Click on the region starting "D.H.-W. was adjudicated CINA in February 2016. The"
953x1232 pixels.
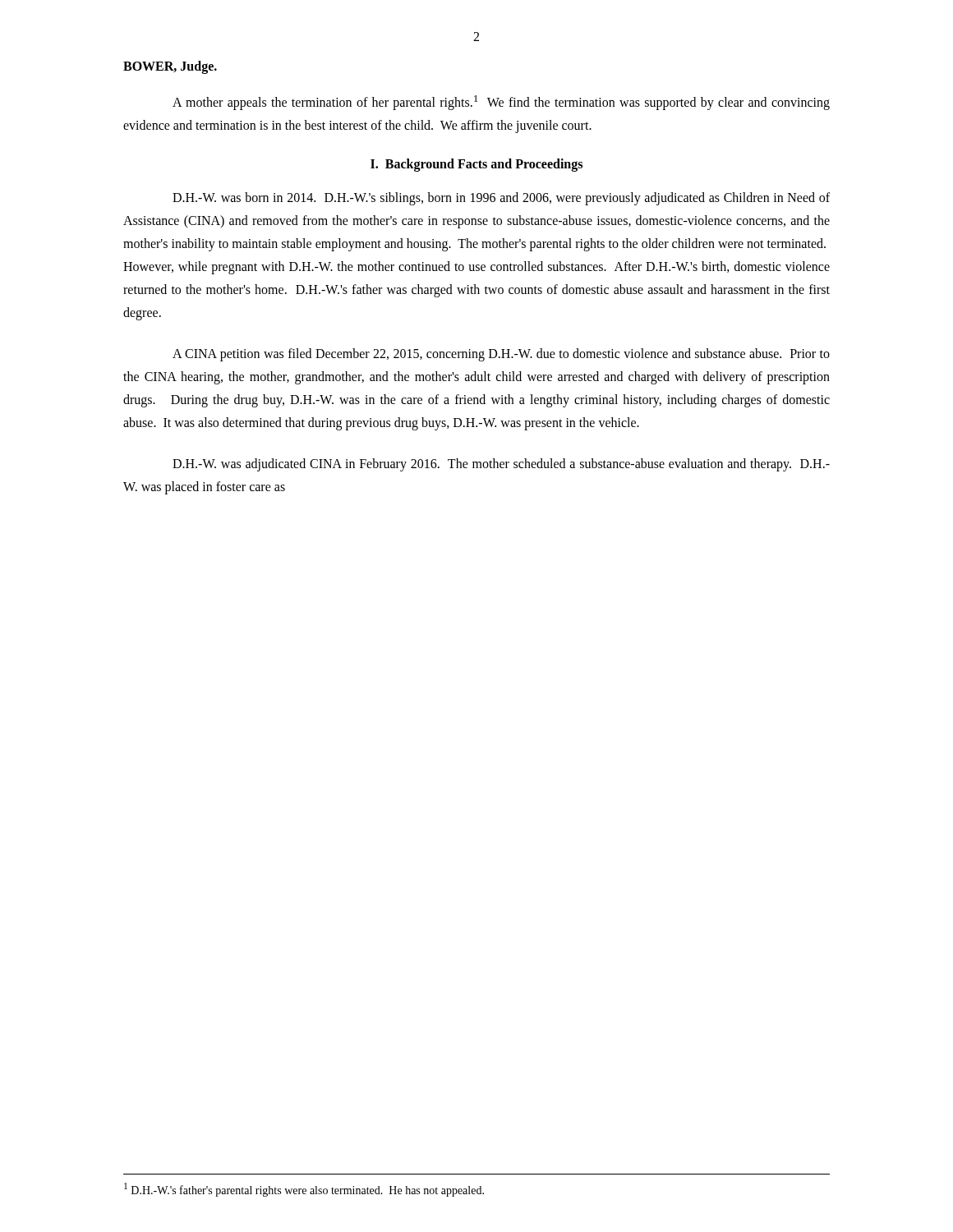pyautogui.click(x=476, y=476)
